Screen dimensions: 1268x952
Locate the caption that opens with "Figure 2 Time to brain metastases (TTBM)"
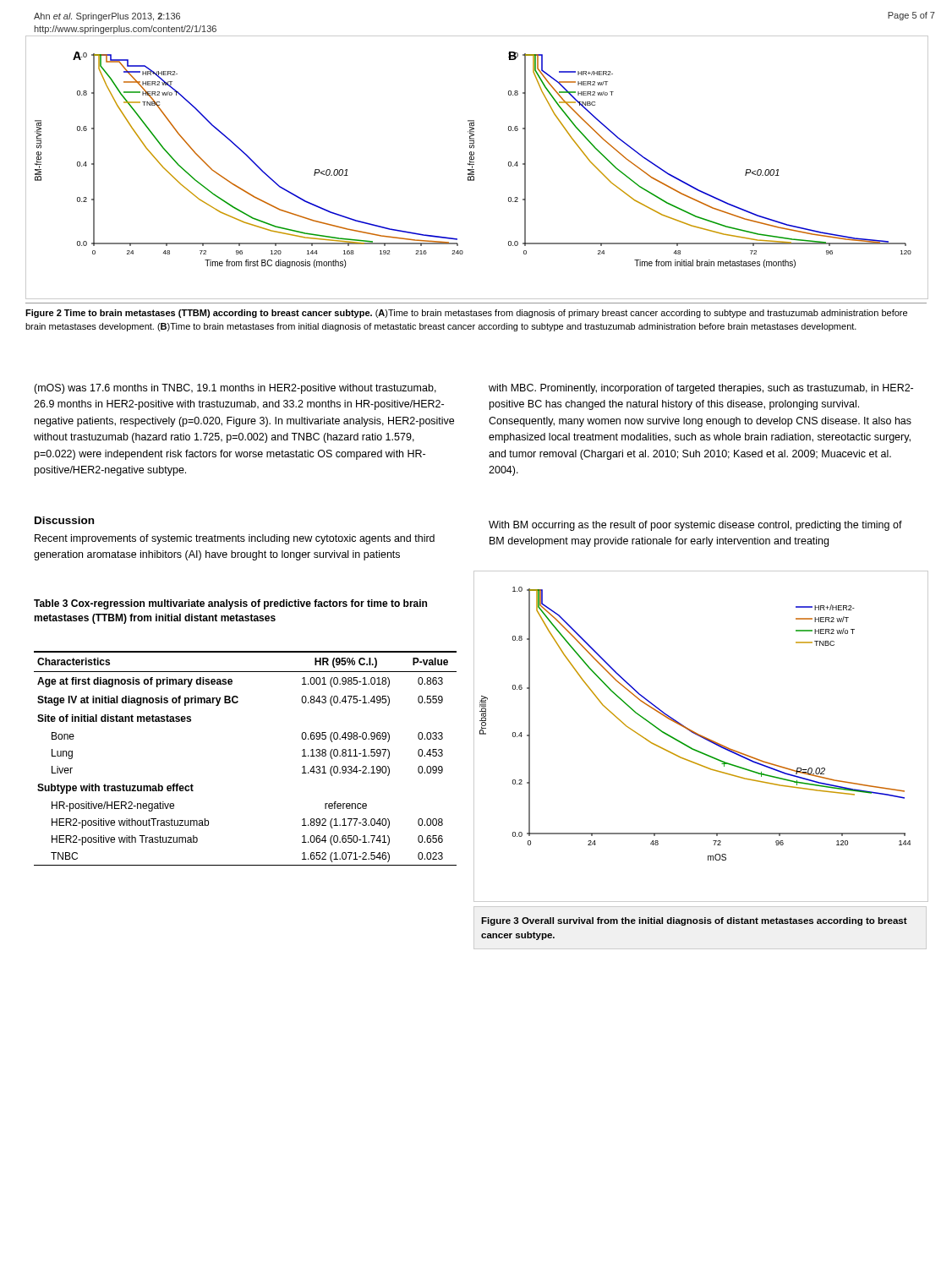point(467,320)
